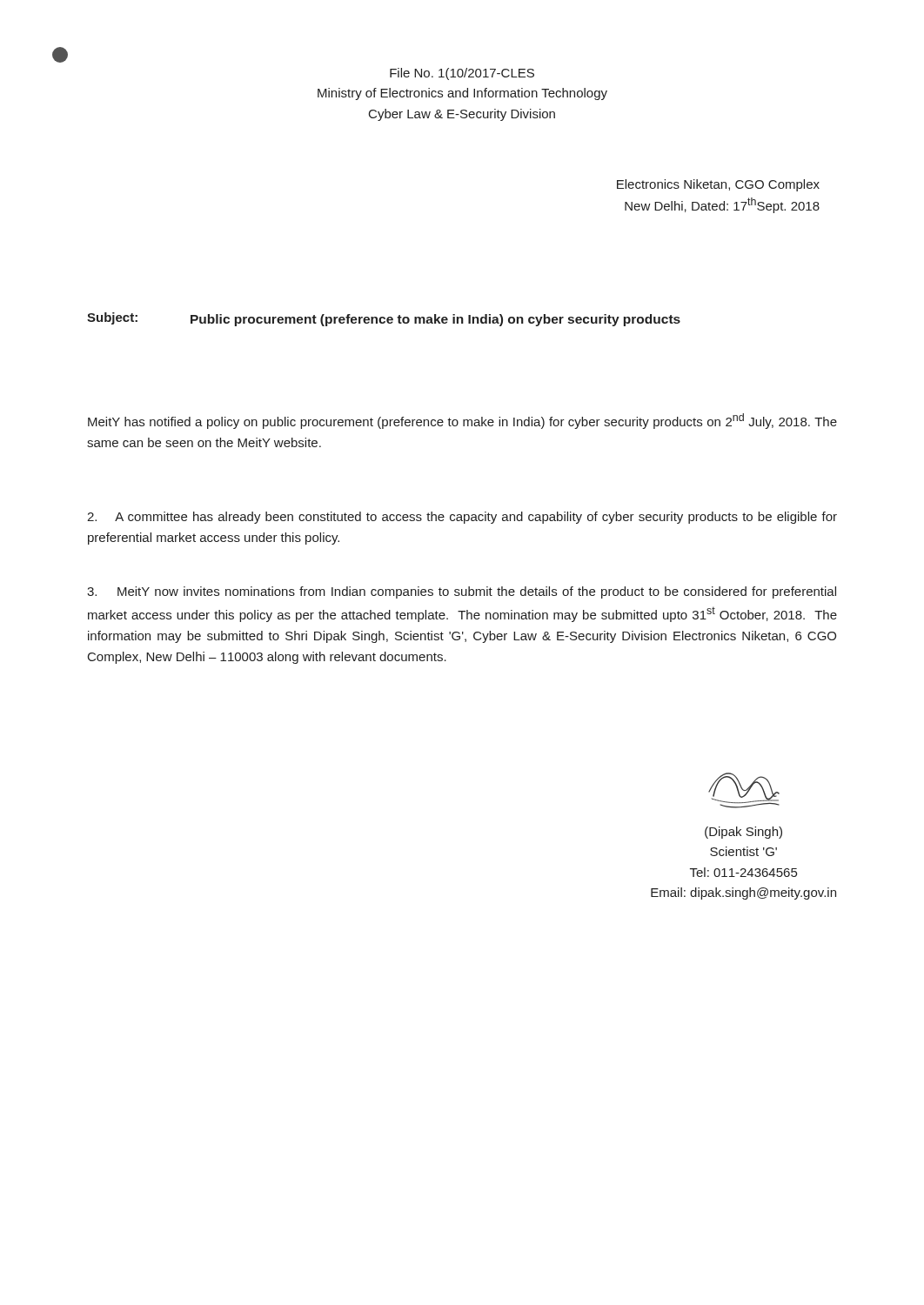Navigate to the region starting "Subject: Public procurement (preference to make"
Image resolution: width=924 pixels, height=1305 pixels.
(384, 319)
